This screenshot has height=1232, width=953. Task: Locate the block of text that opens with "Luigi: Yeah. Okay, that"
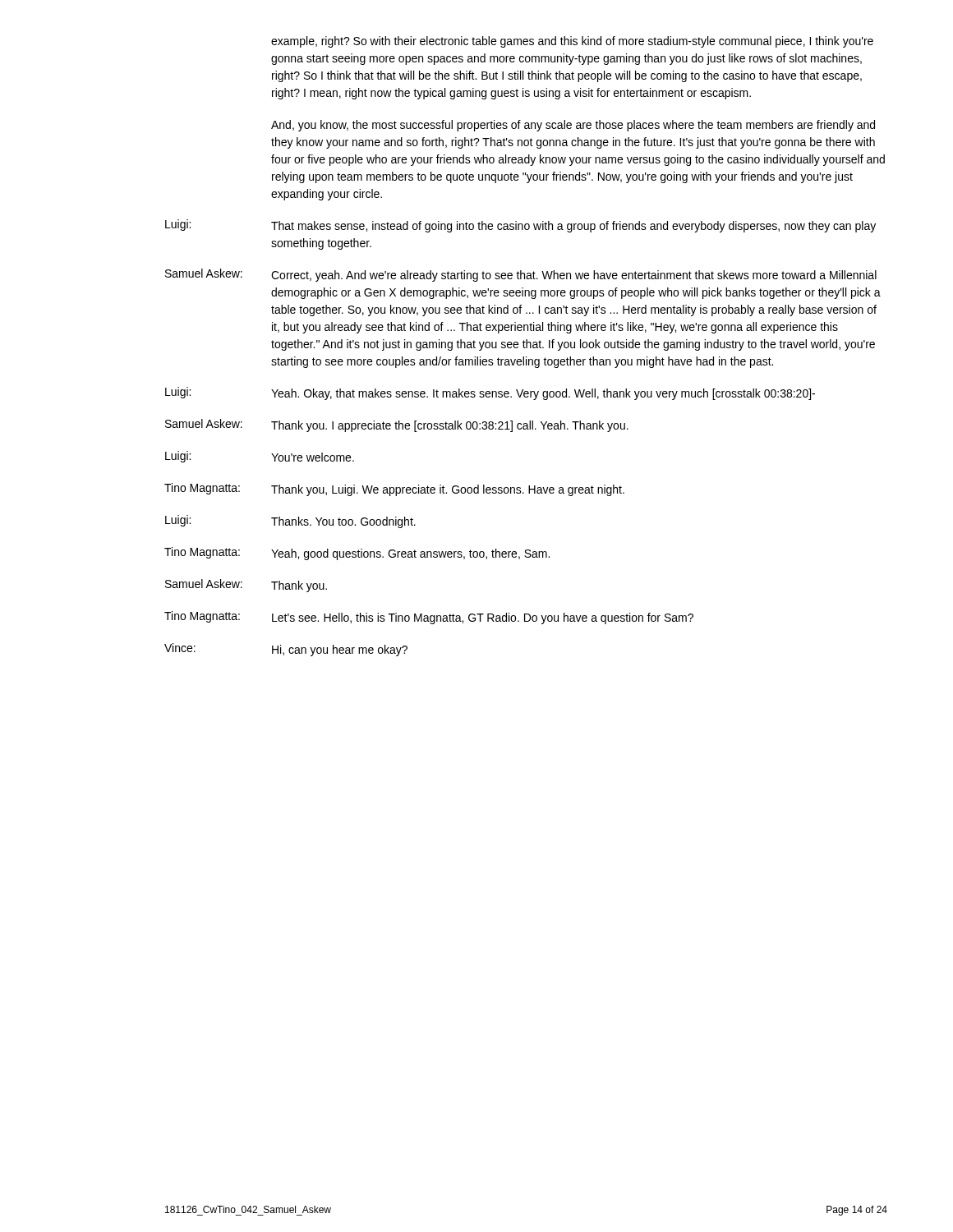pyautogui.click(x=526, y=394)
